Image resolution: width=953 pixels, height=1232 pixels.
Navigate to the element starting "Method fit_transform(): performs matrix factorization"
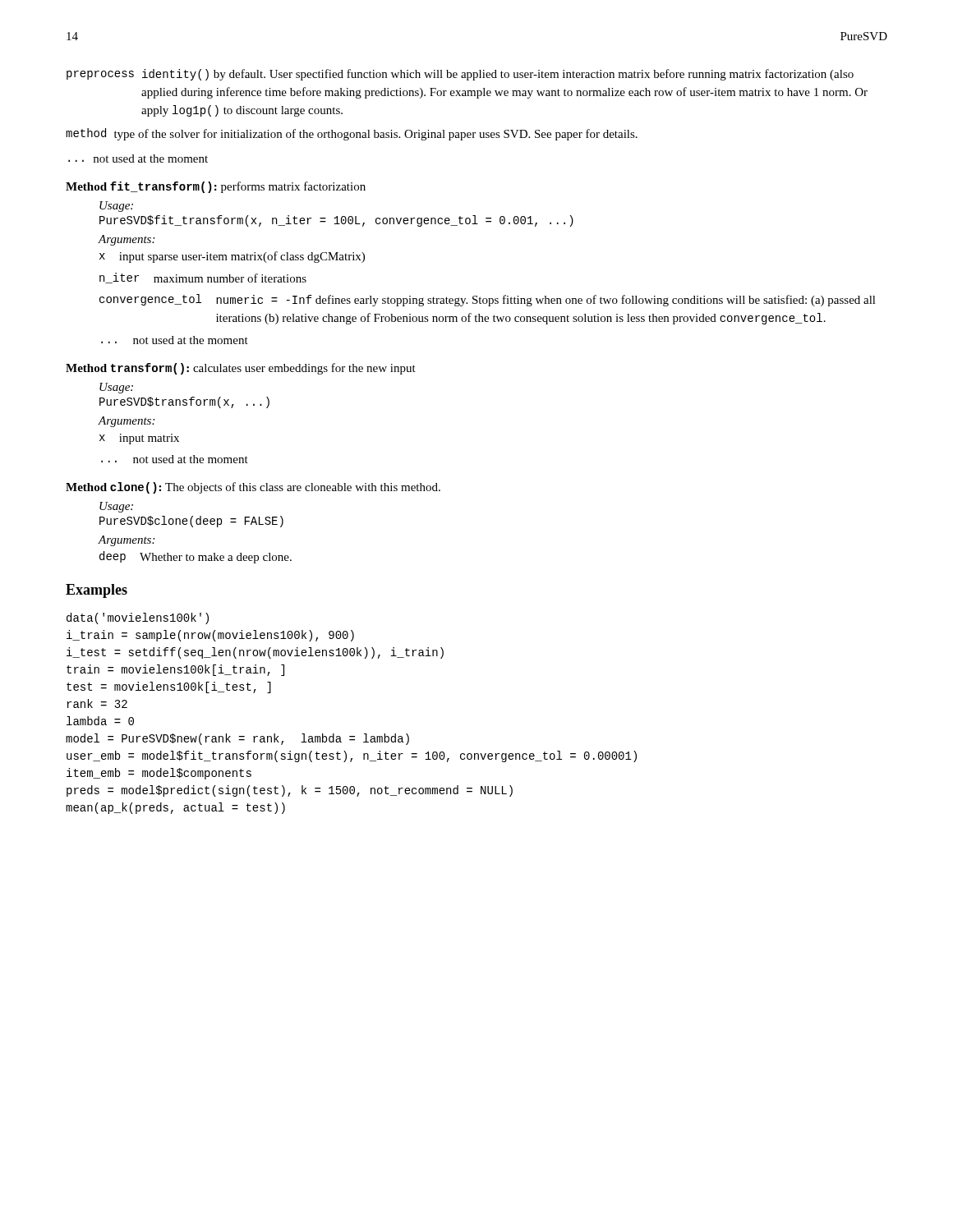click(x=216, y=187)
